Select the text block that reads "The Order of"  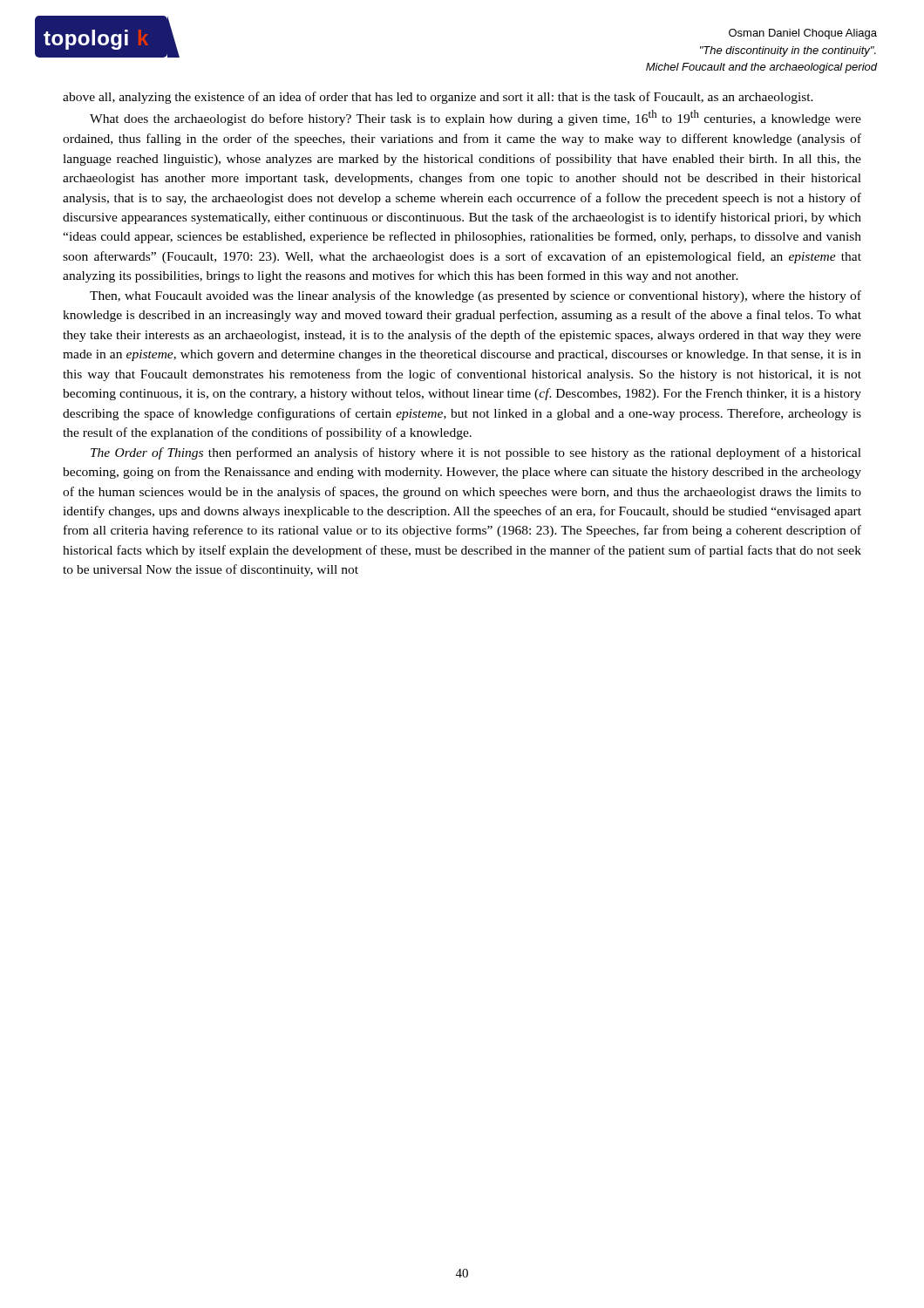click(462, 511)
